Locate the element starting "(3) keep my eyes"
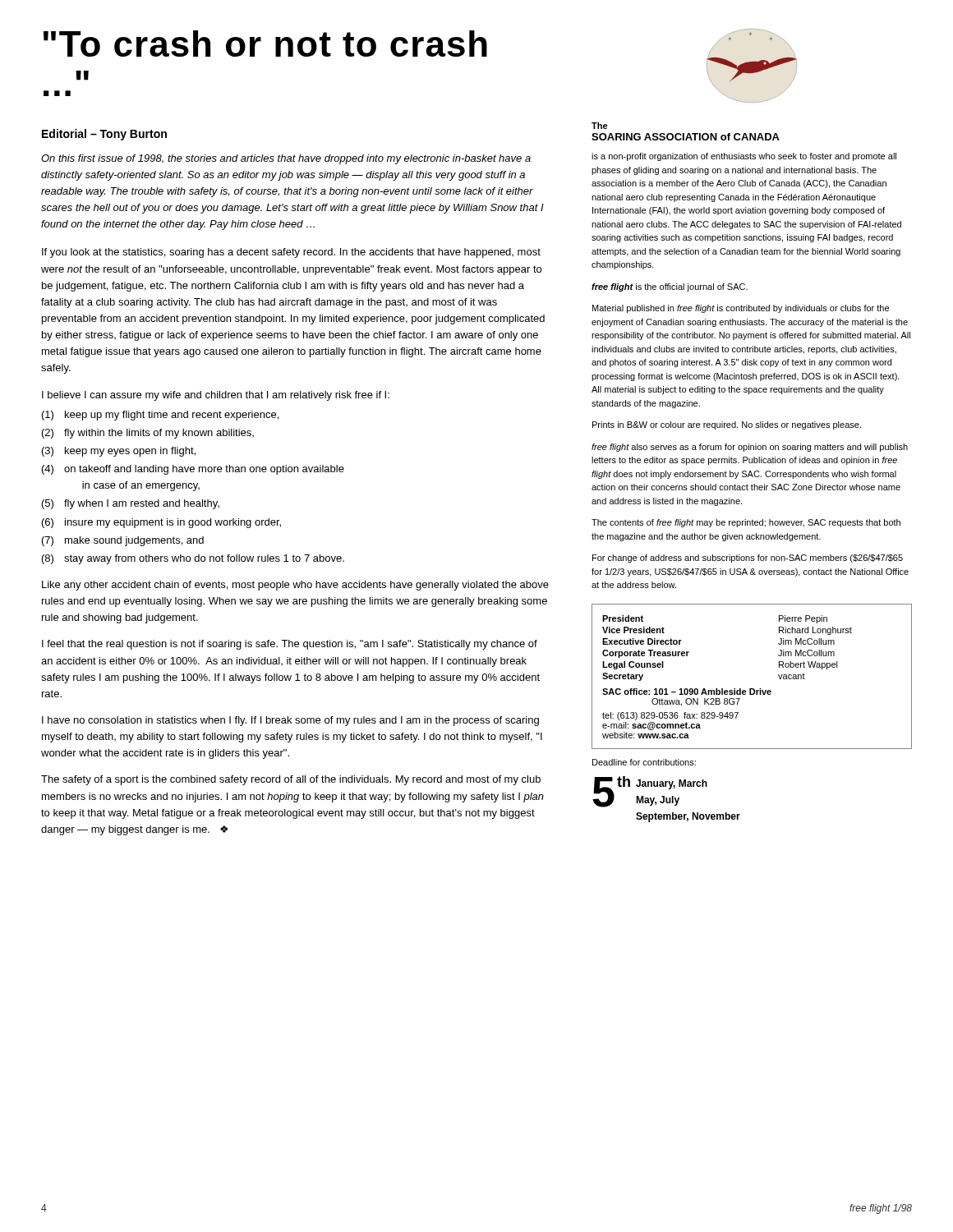 tap(119, 452)
